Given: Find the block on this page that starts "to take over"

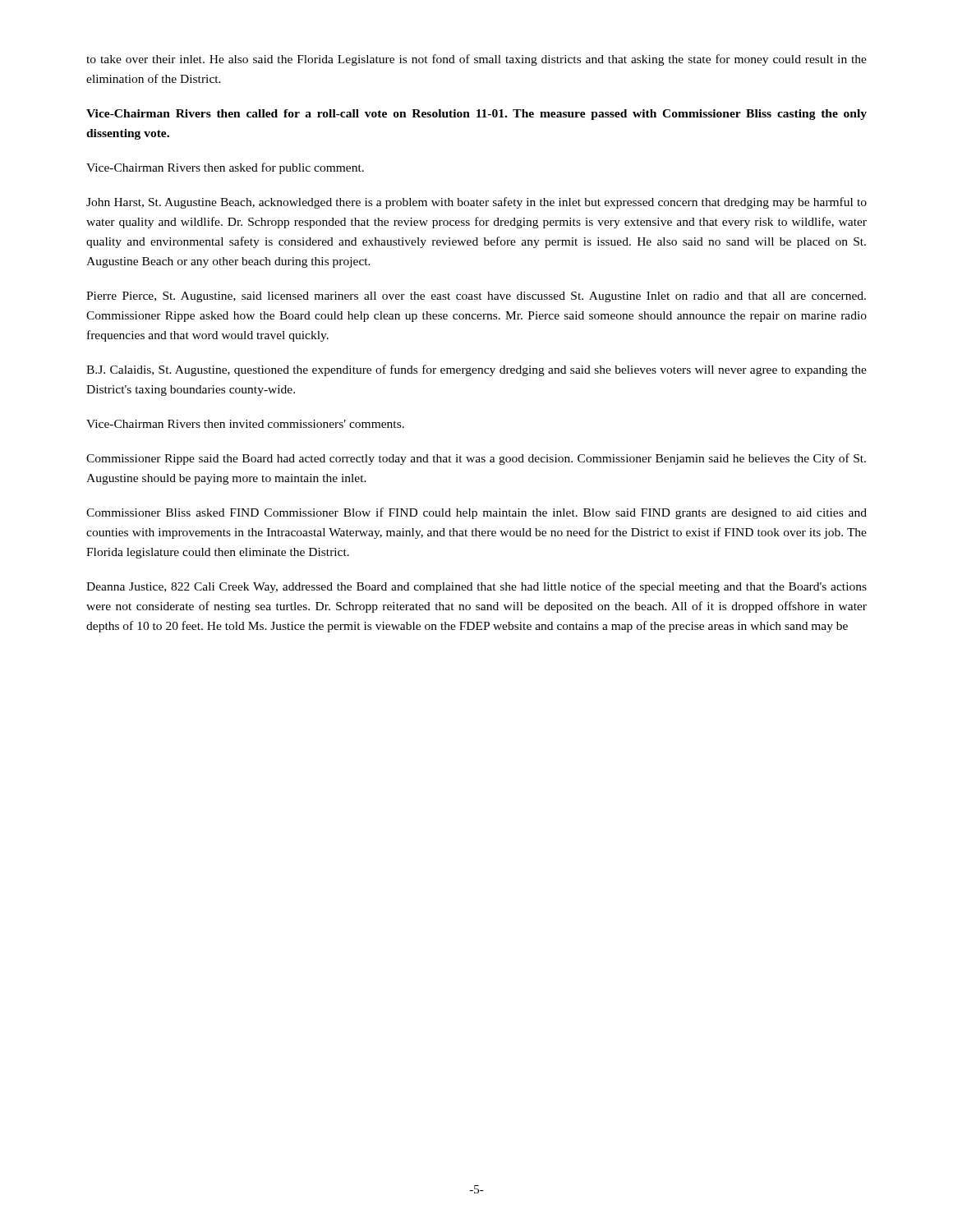Looking at the screenshot, I should (476, 69).
